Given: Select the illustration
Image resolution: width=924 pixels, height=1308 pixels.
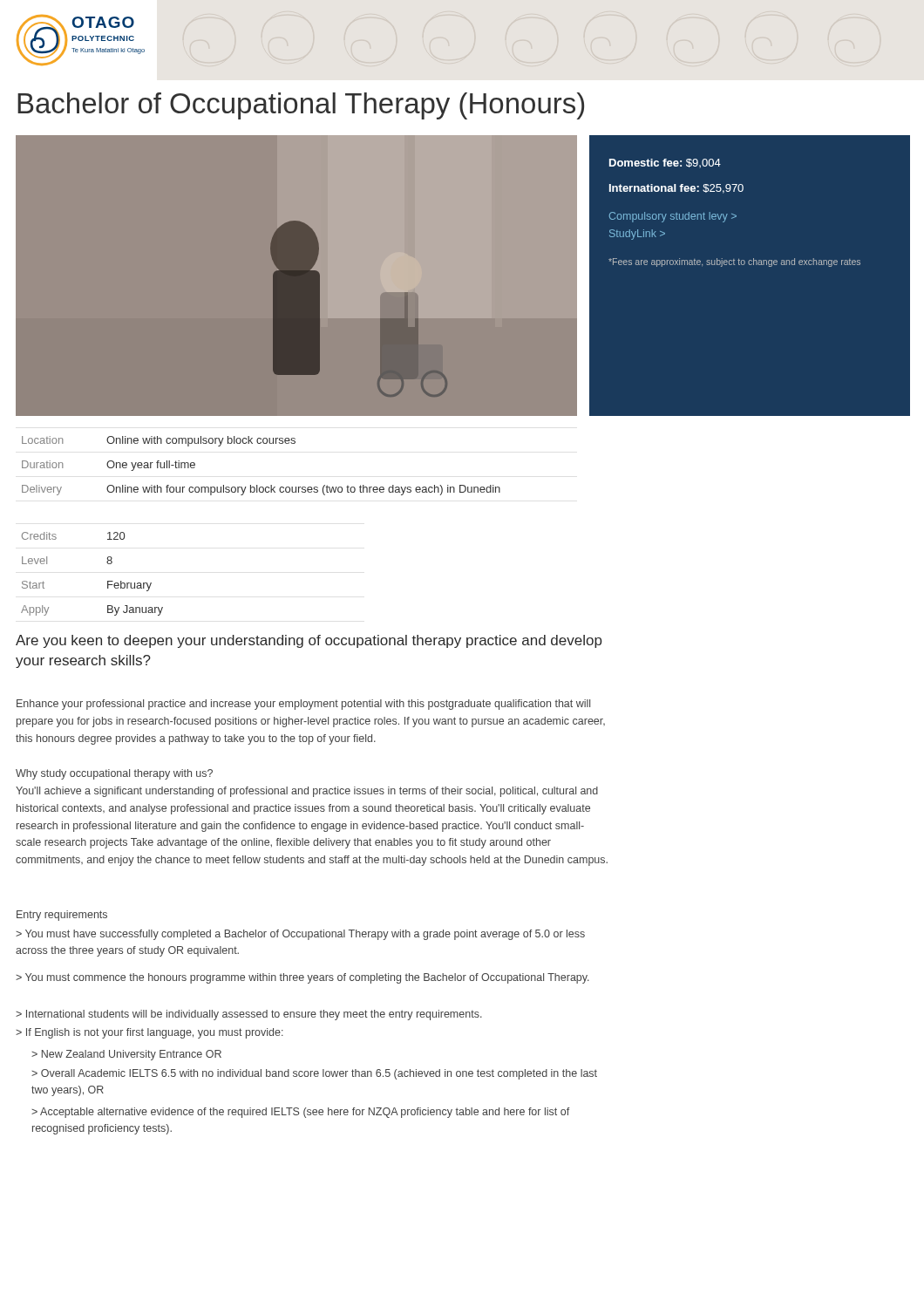Looking at the screenshot, I should coord(540,40).
